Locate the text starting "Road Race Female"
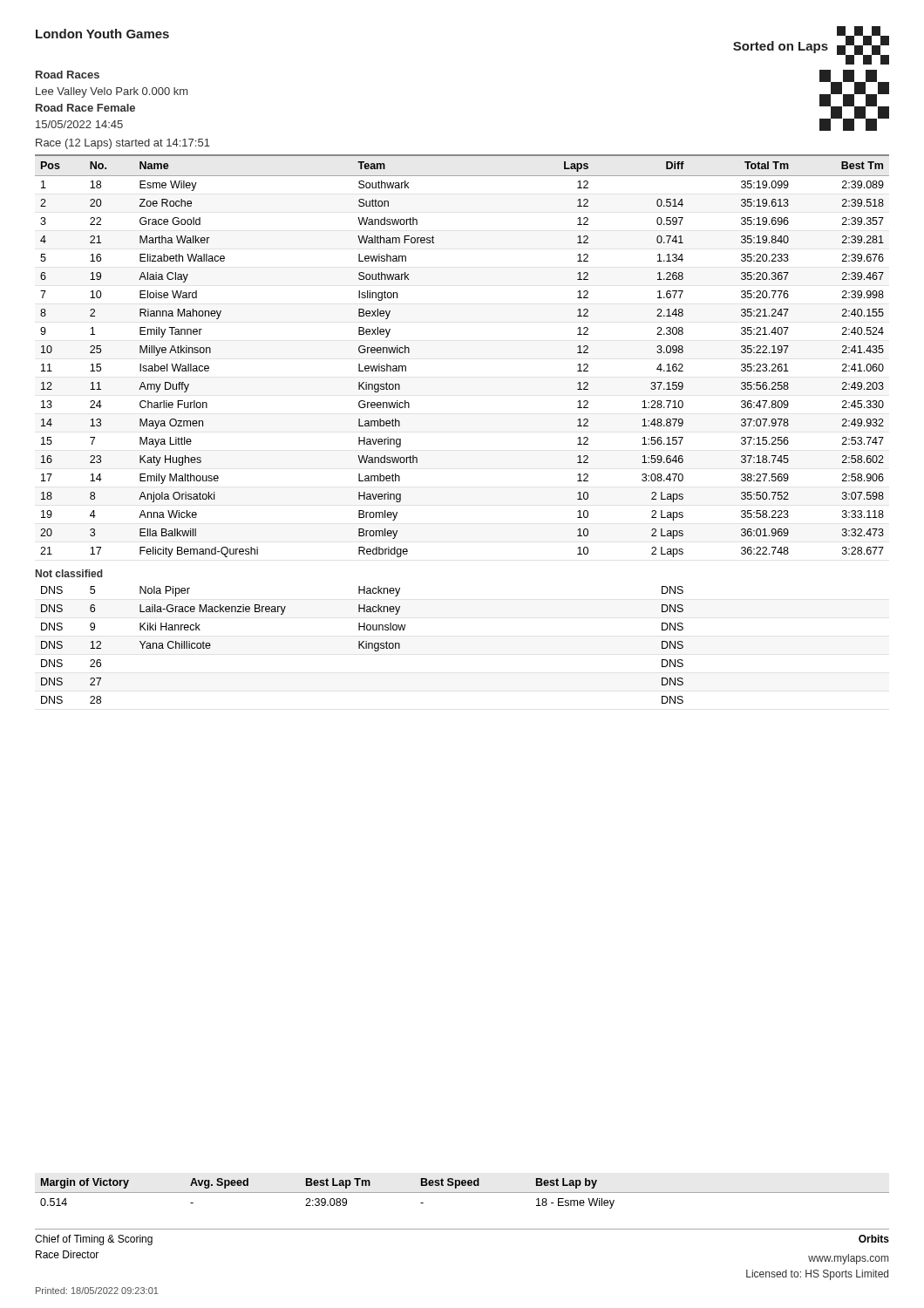The width and height of the screenshot is (924, 1308). (x=85, y=108)
